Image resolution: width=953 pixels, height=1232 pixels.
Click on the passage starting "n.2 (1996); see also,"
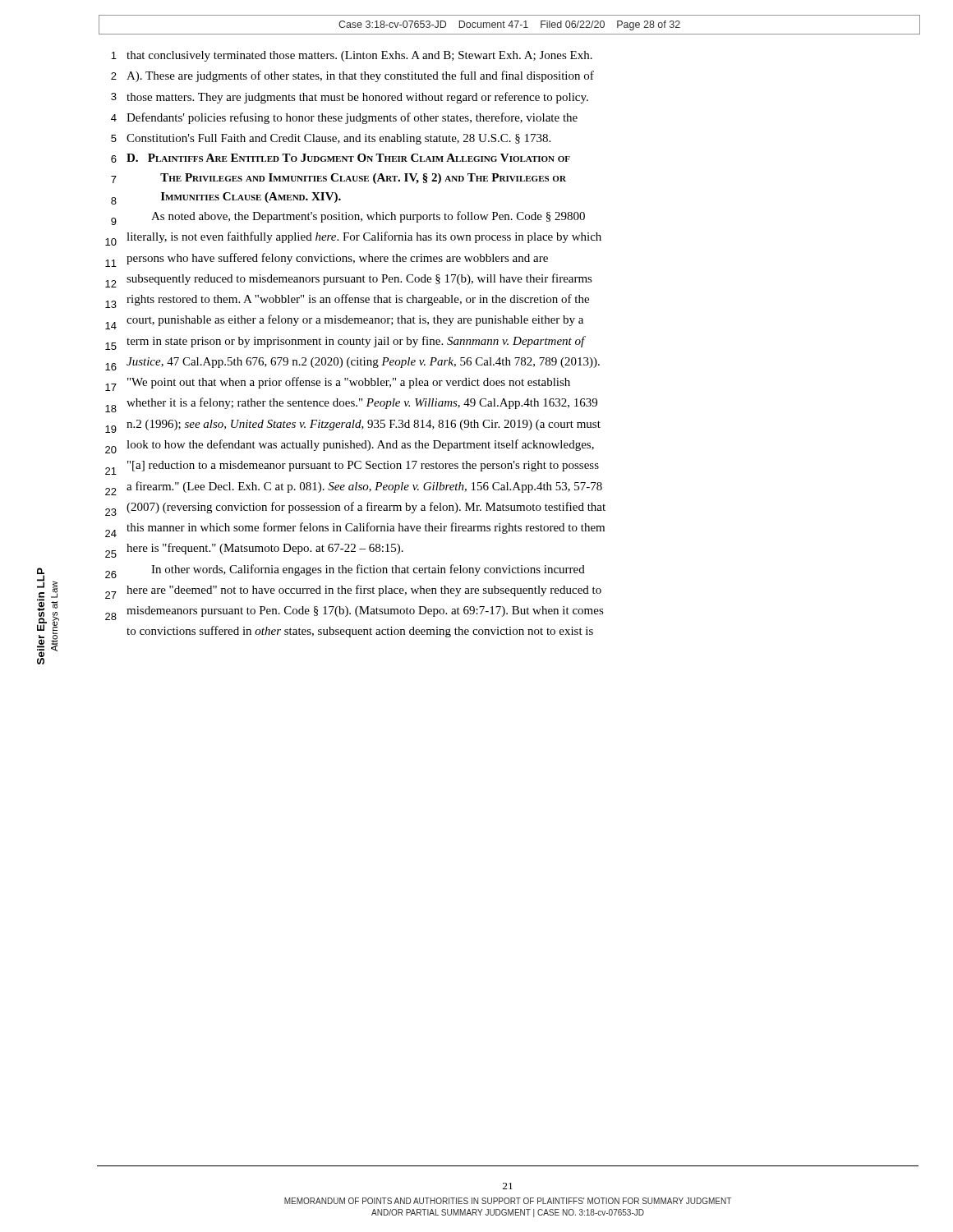(363, 424)
